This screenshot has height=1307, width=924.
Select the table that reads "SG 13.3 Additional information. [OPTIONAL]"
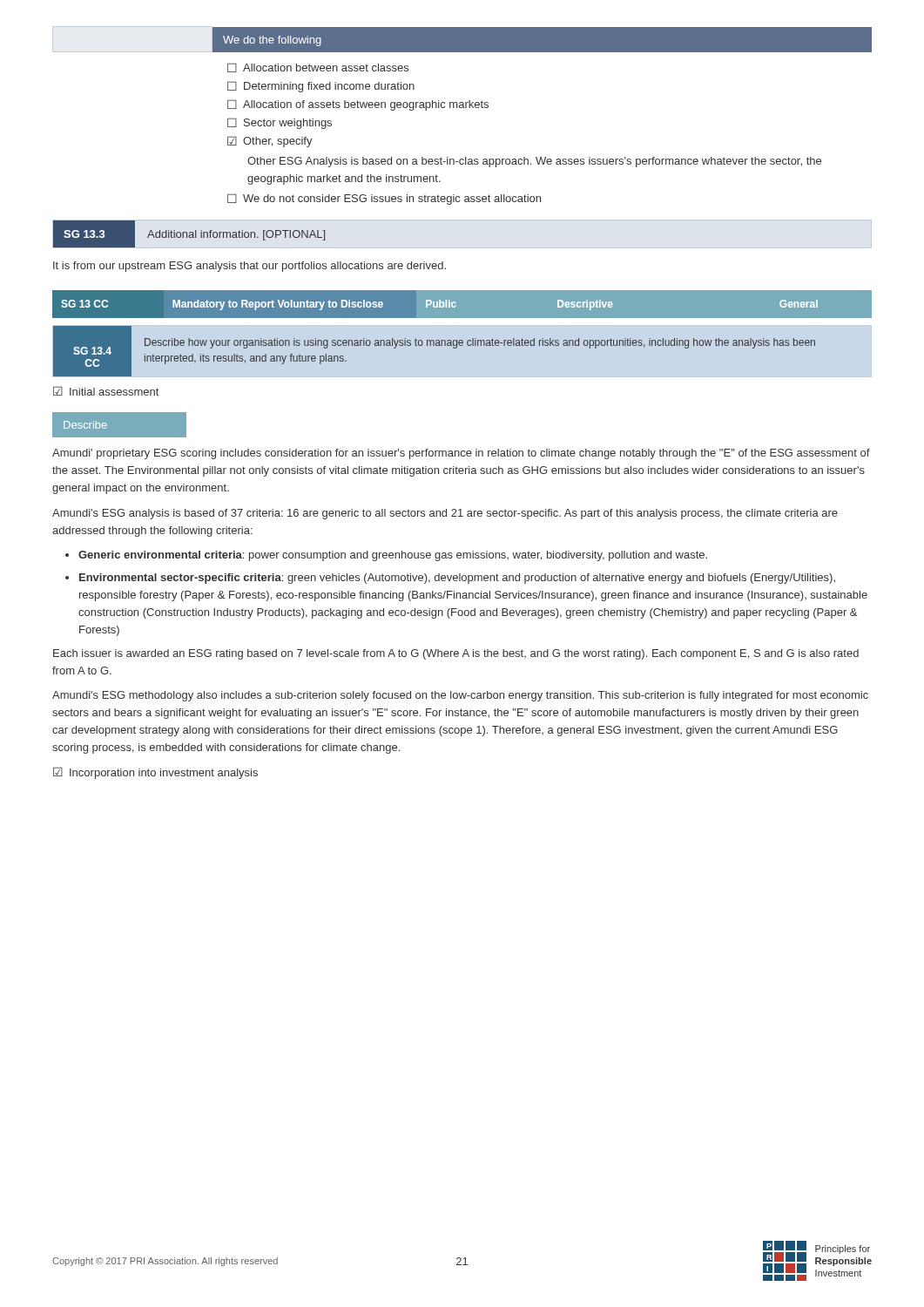coord(462,234)
